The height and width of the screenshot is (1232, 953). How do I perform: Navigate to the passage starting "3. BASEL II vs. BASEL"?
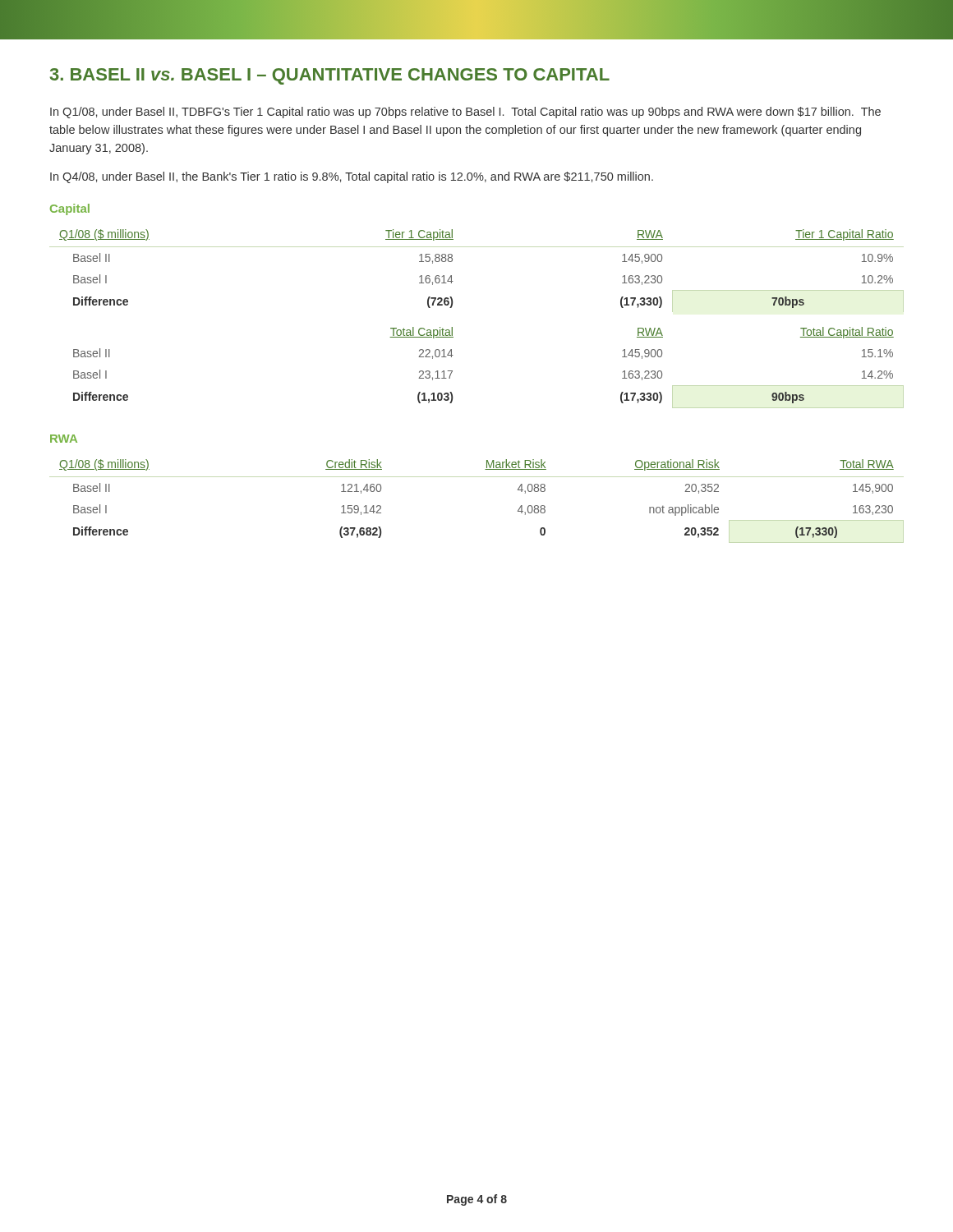476,75
